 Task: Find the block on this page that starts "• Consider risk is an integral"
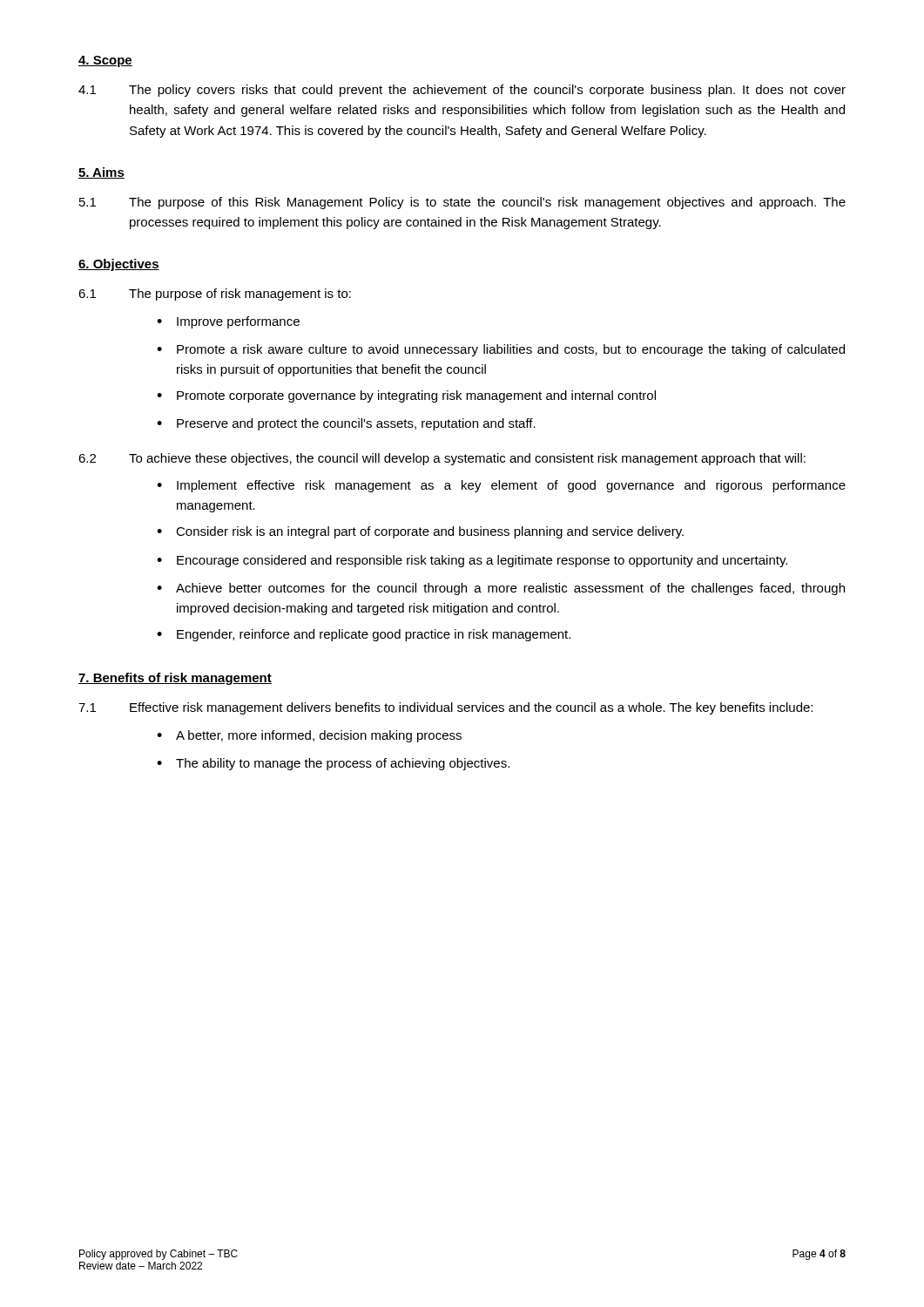click(x=501, y=532)
